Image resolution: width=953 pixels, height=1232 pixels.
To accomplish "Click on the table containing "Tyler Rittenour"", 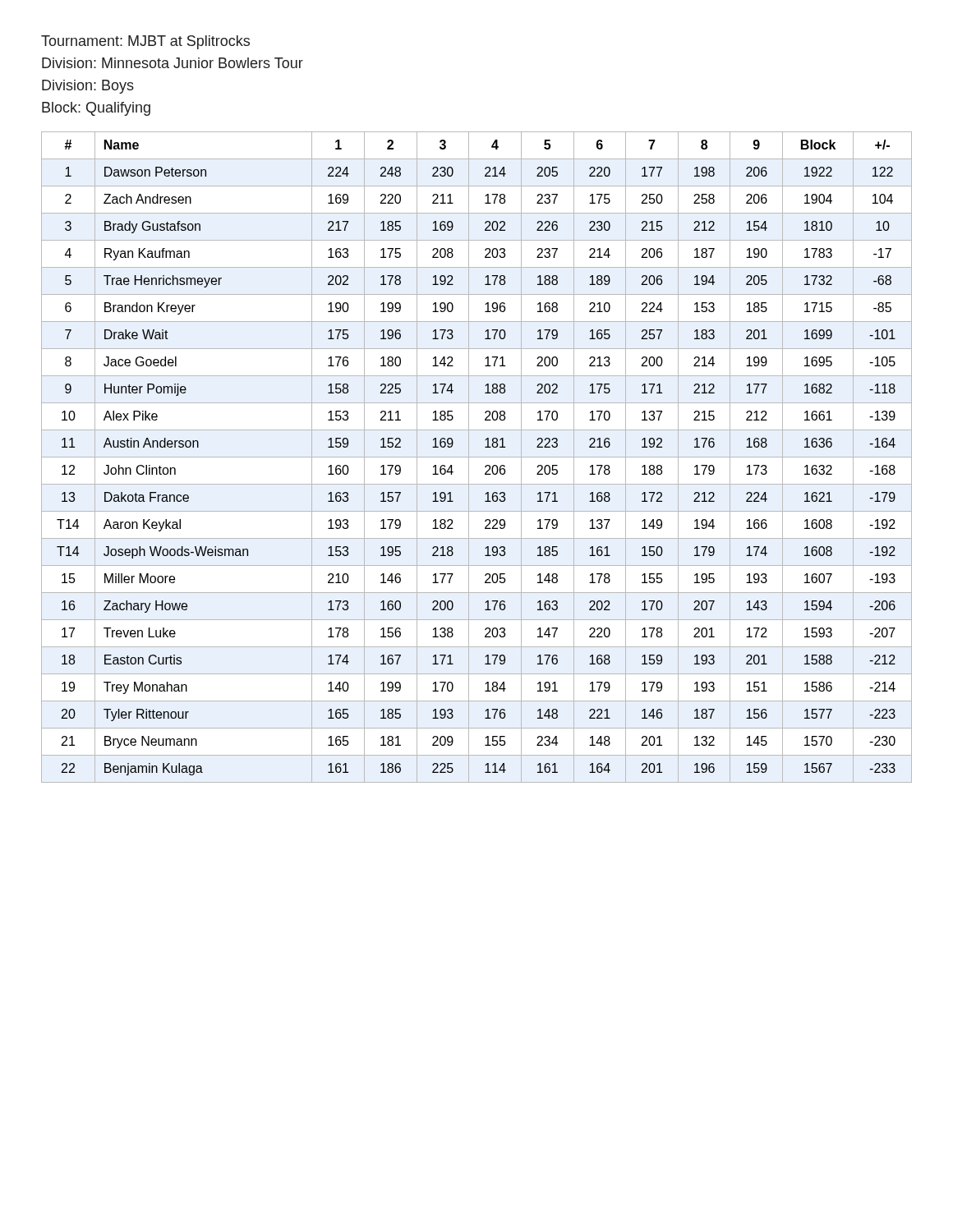I will click(x=476, y=457).
